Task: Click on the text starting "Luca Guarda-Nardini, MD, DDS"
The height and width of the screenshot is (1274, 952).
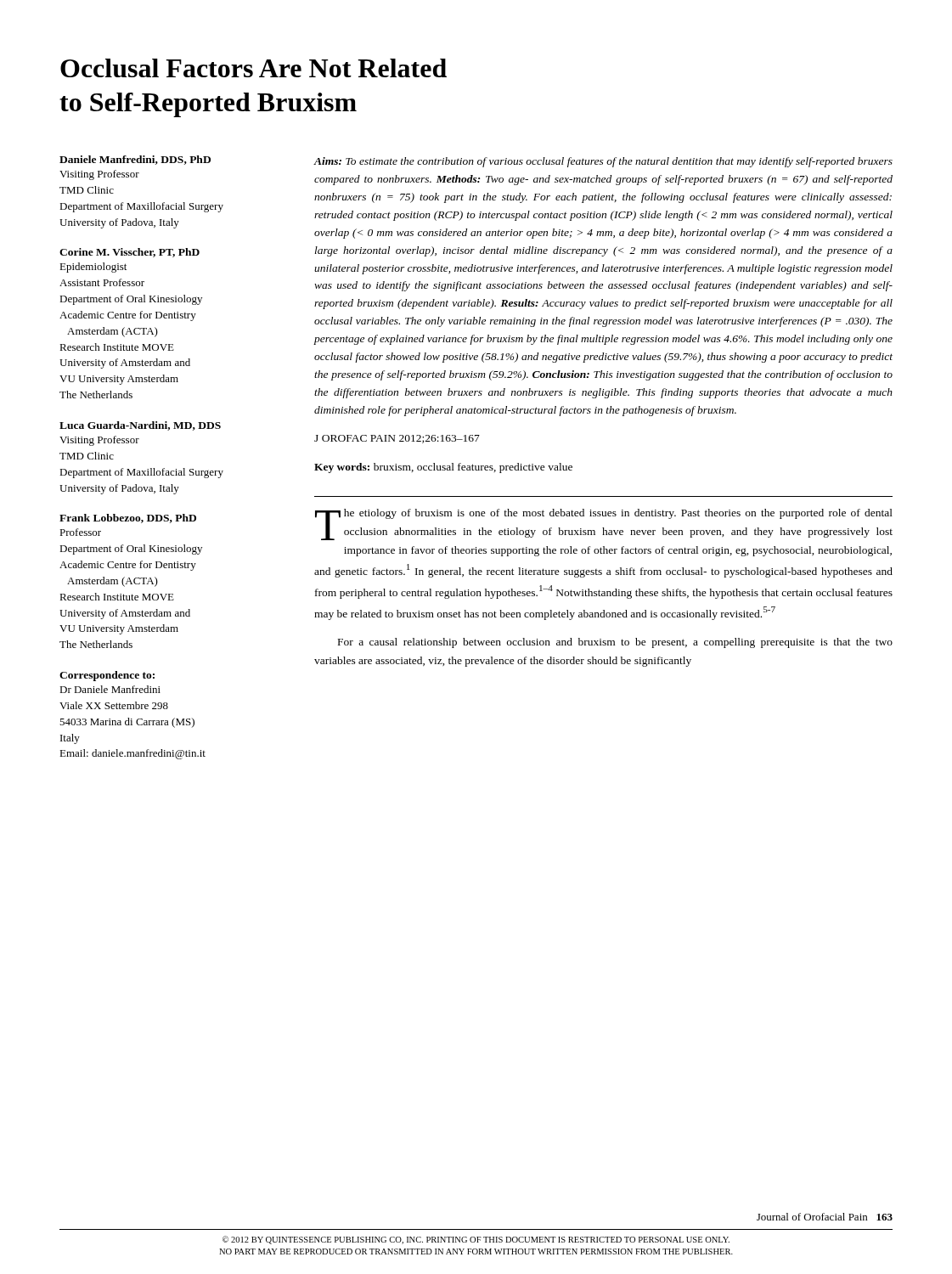Action: click(x=140, y=426)
